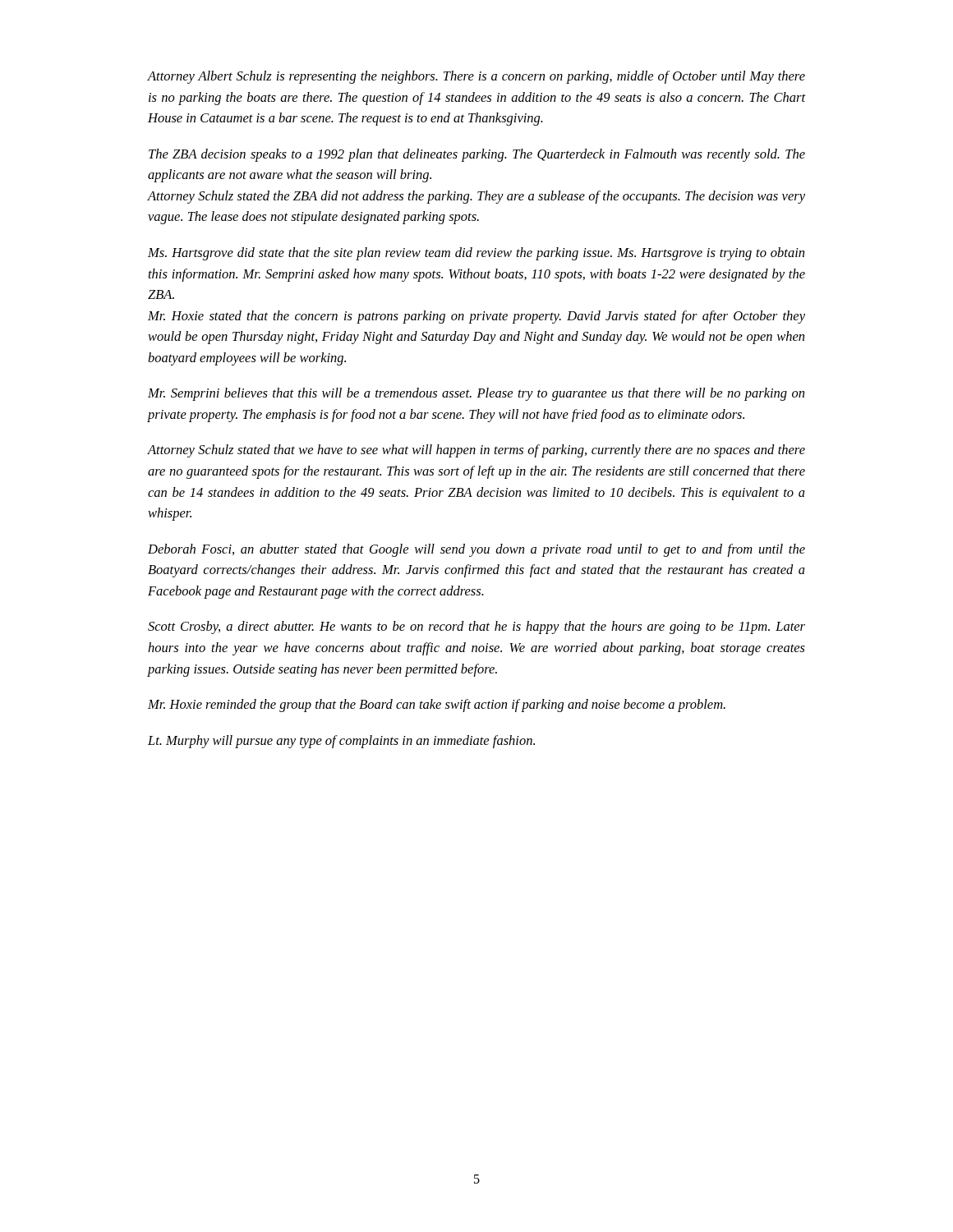Click the passage that begins "Attorney Schulz stated"
Image resolution: width=953 pixels, height=1232 pixels.
click(x=476, y=482)
